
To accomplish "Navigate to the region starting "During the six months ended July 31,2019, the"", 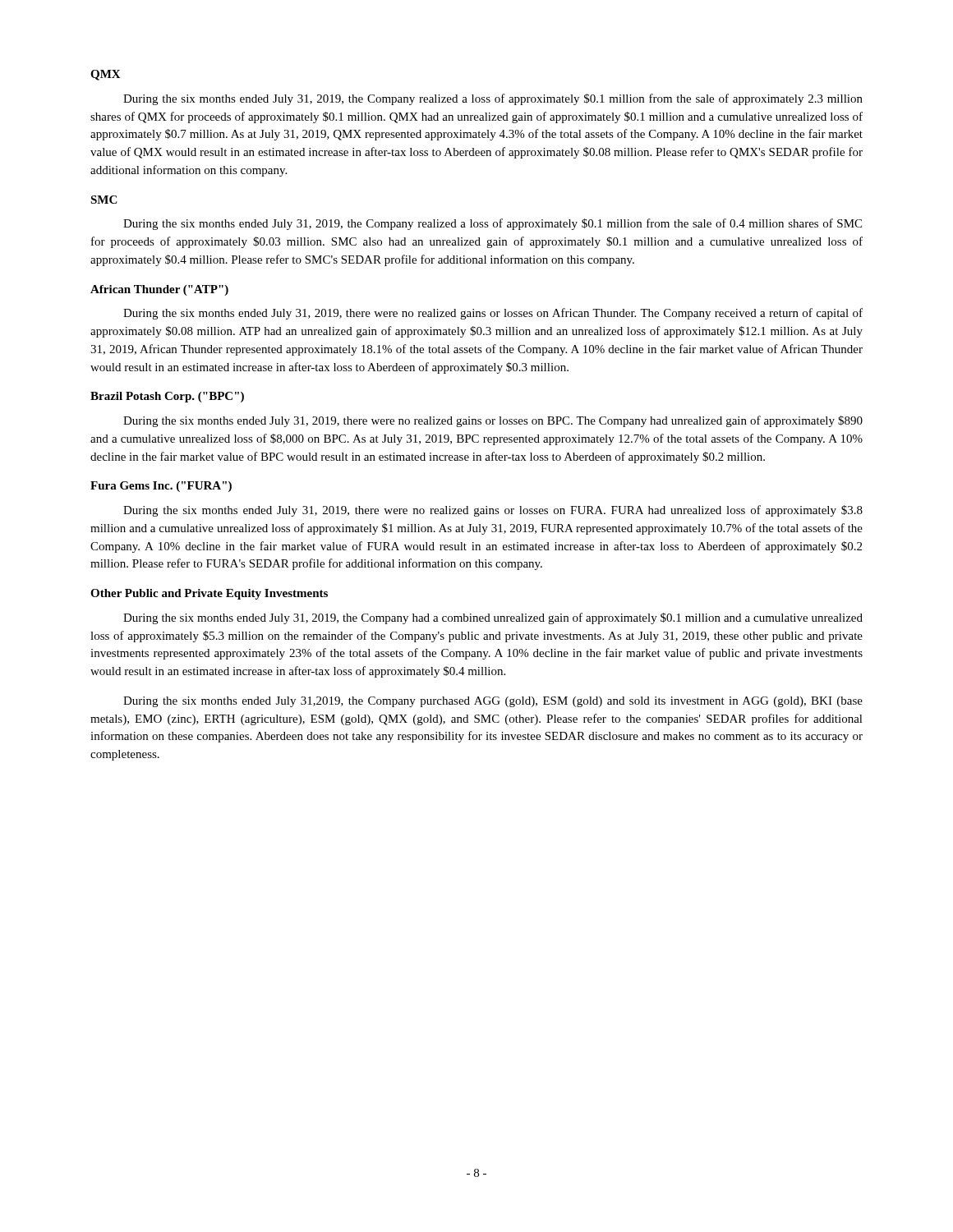I will 476,727.
